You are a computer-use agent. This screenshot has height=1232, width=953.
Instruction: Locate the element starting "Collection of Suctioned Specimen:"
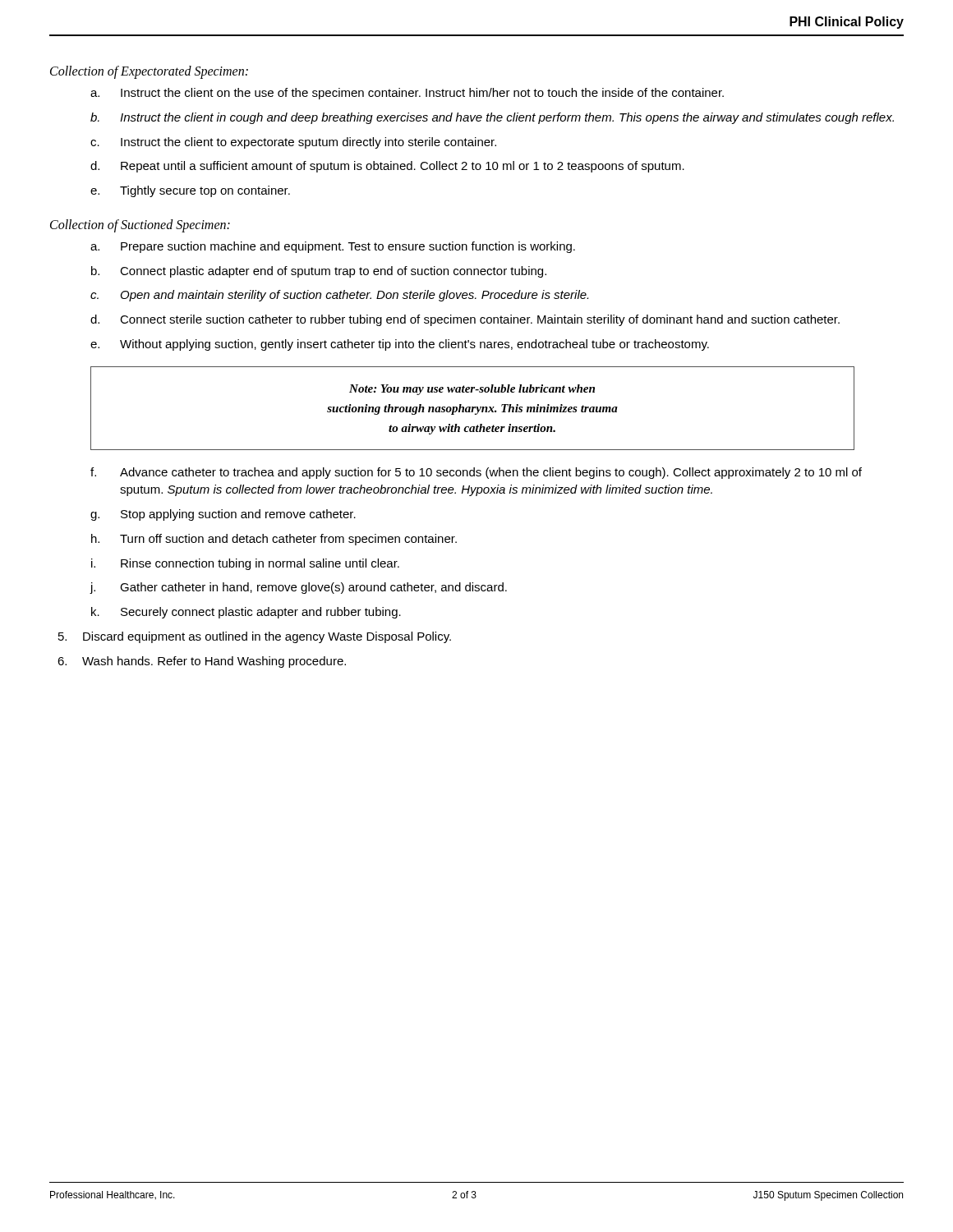[x=140, y=224]
